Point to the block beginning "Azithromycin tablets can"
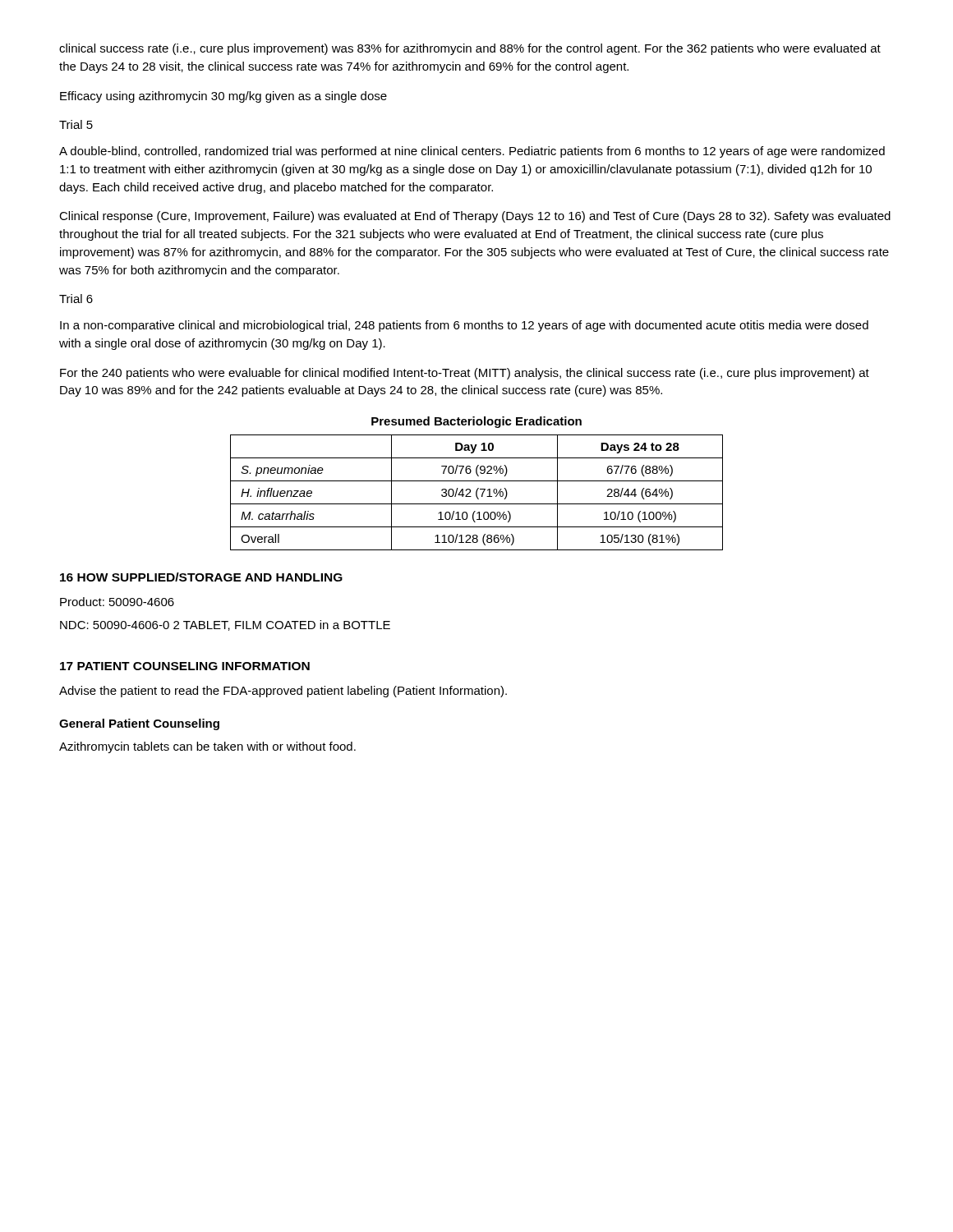This screenshot has height=1232, width=953. tap(207, 747)
